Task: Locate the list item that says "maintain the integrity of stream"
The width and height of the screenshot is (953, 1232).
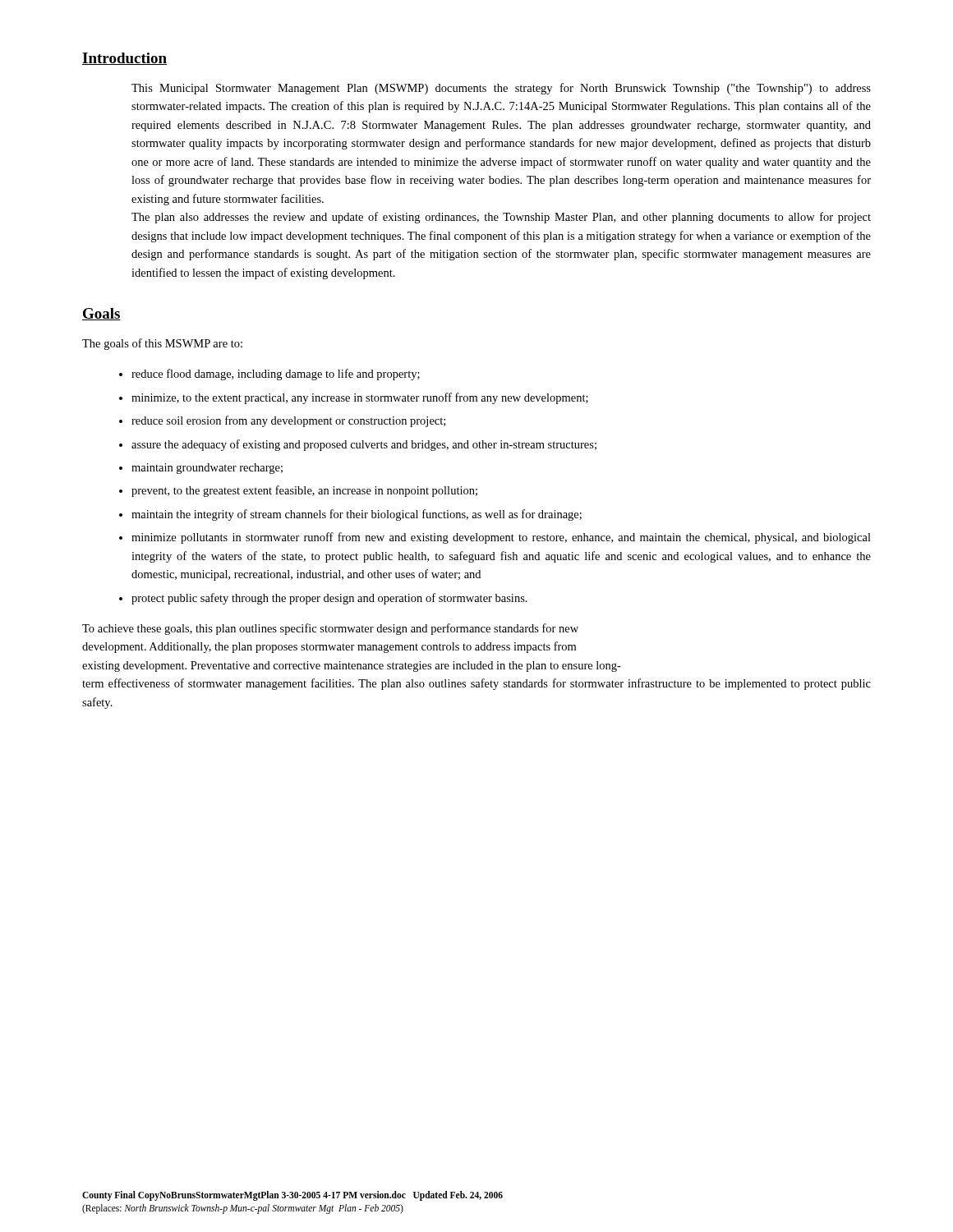Action: point(357,514)
